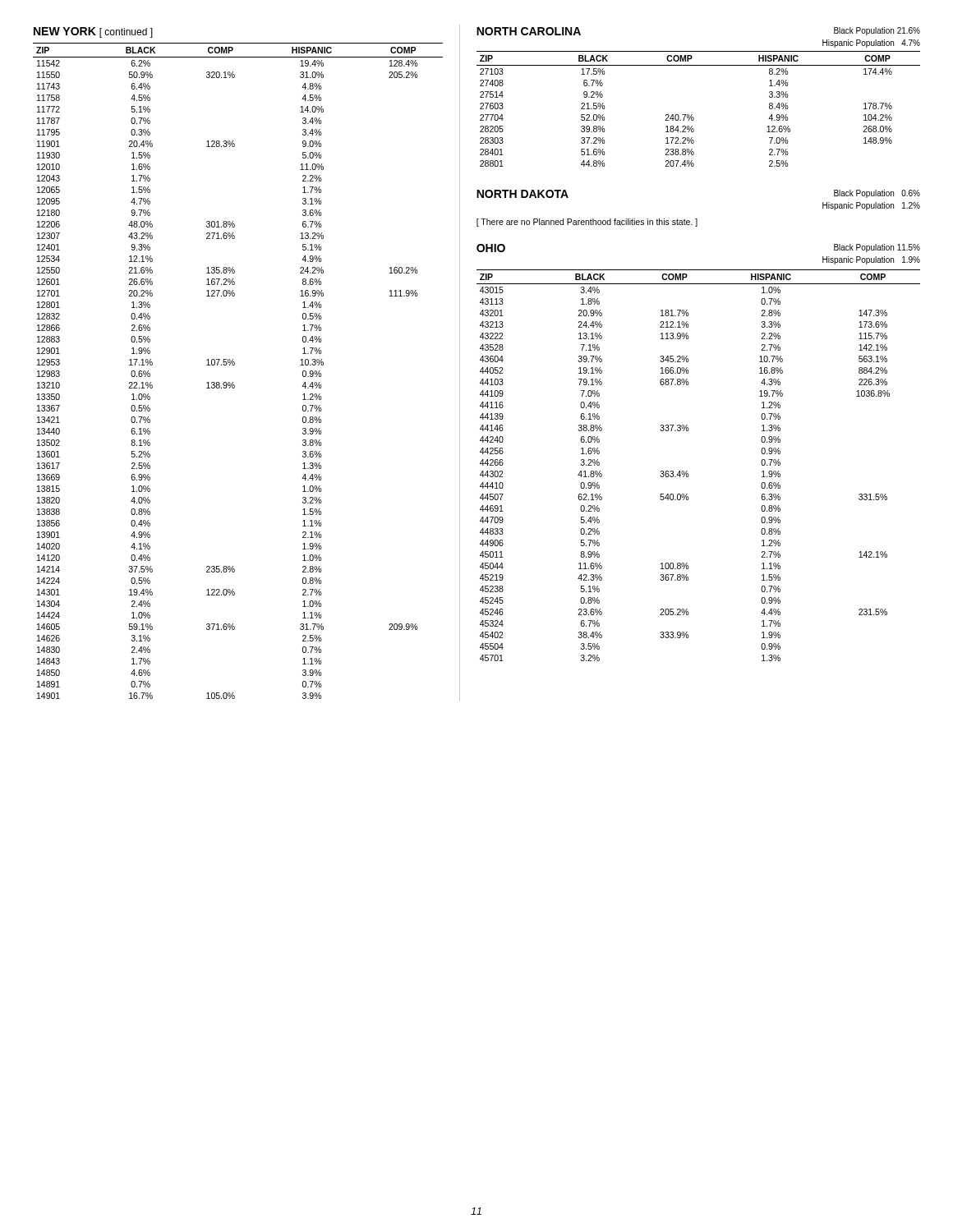Find the text block with the text "[ There are no Planned Parenthood facilities"
953x1232 pixels.
coord(587,222)
